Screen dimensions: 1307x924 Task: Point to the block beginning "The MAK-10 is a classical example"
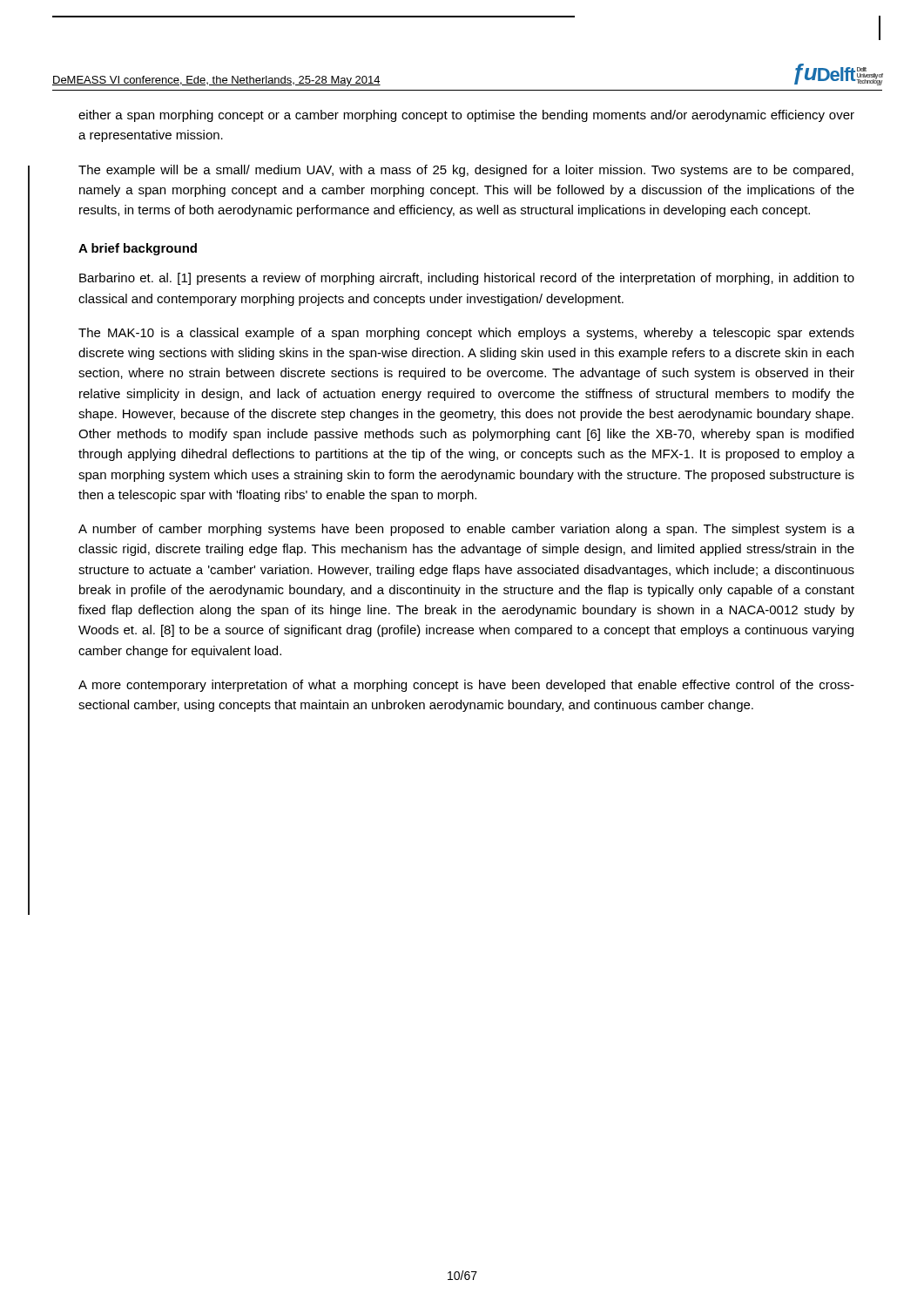[466, 413]
